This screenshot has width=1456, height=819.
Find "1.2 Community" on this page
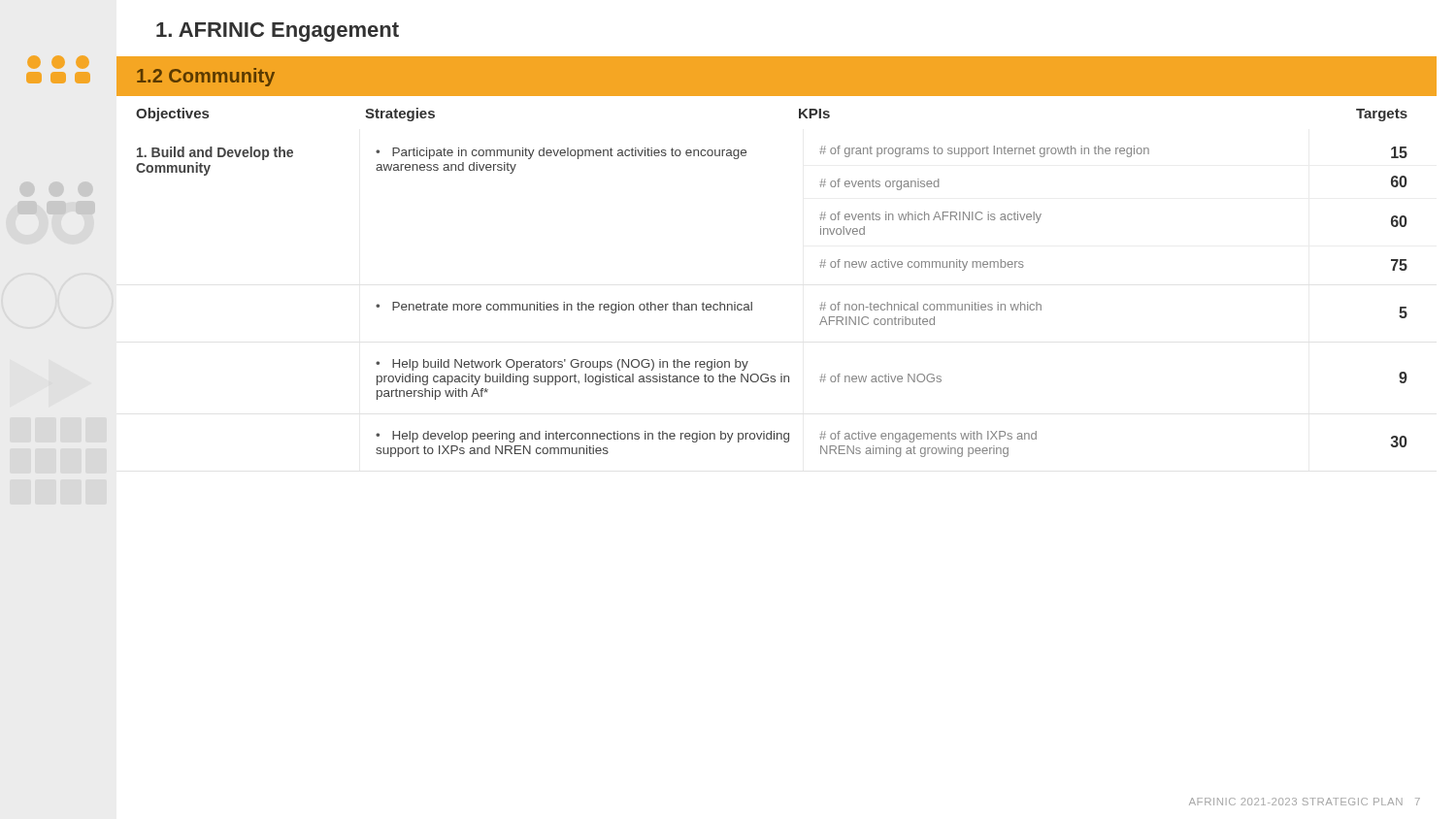point(205,76)
